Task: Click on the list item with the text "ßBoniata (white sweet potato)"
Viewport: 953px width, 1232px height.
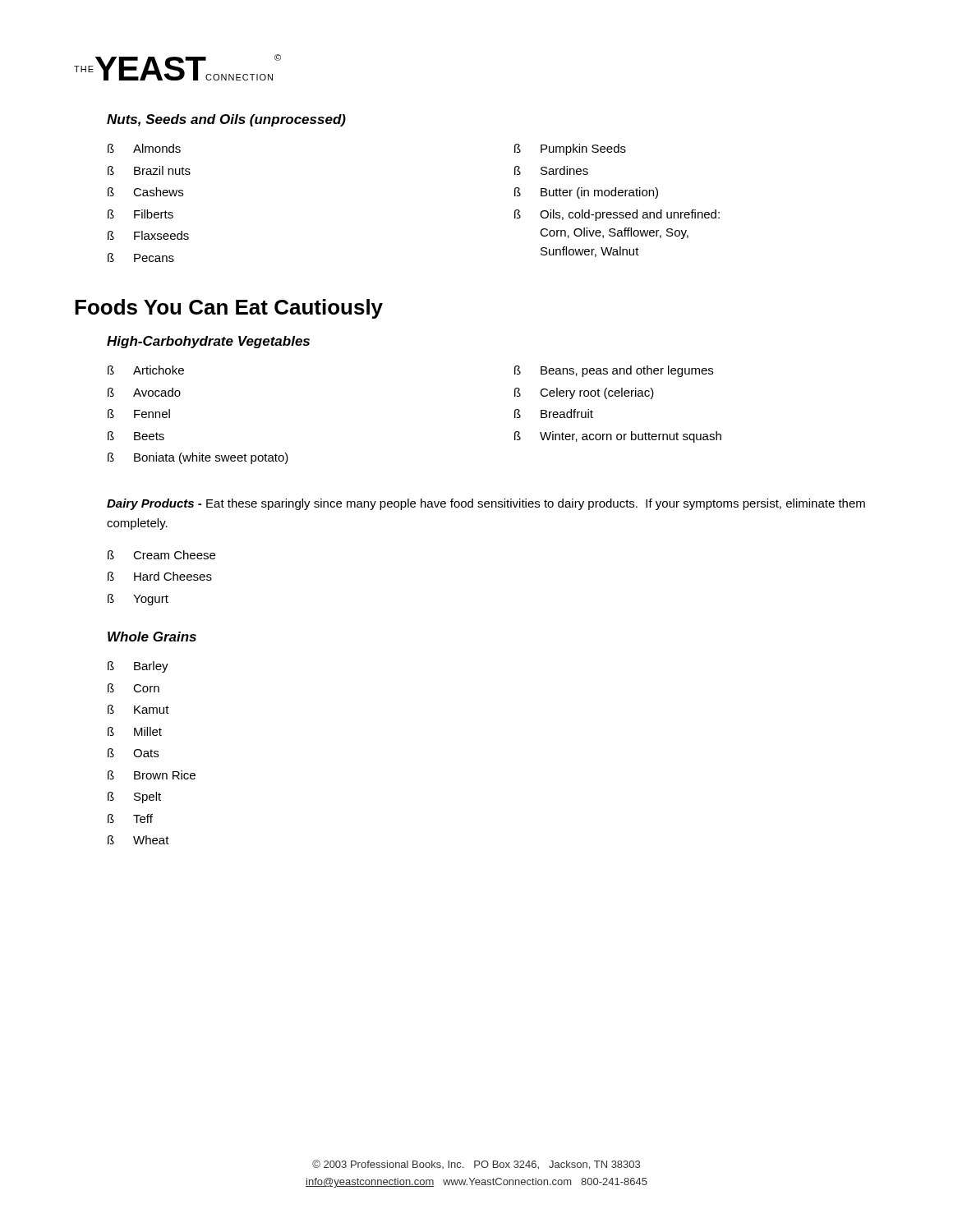Action: [198, 458]
